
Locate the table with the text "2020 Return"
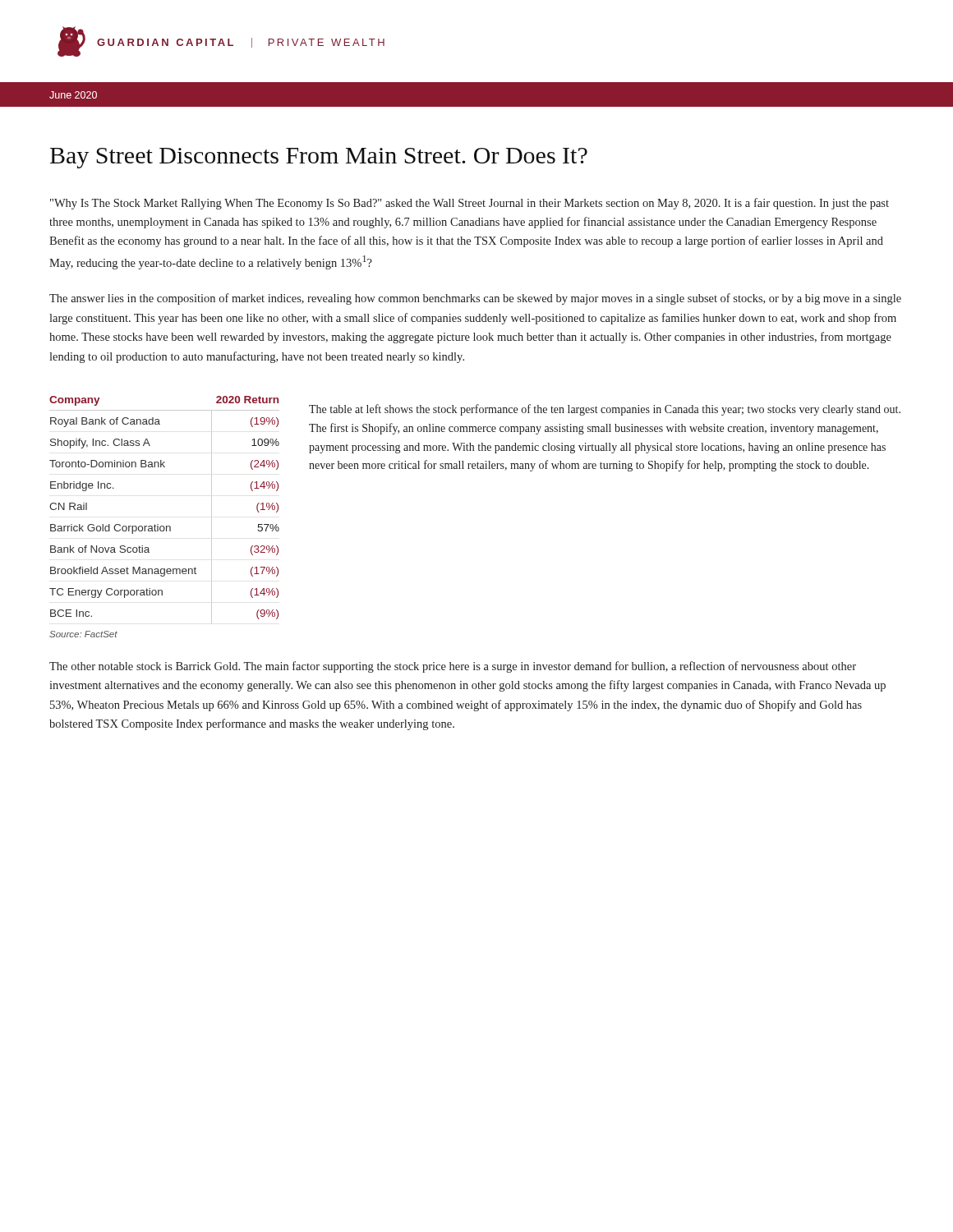coord(164,507)
